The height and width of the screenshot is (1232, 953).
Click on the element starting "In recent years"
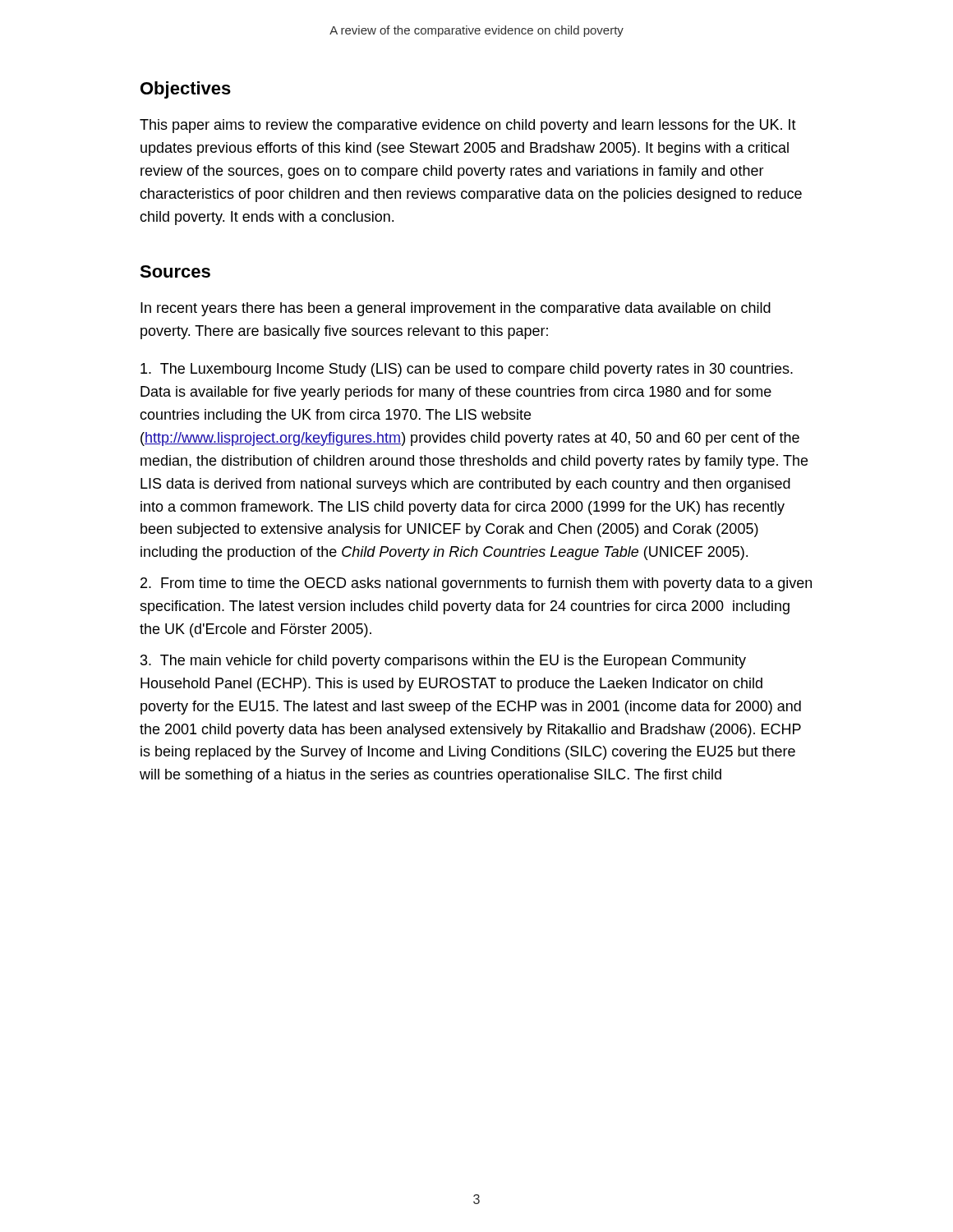pos(455,320)
